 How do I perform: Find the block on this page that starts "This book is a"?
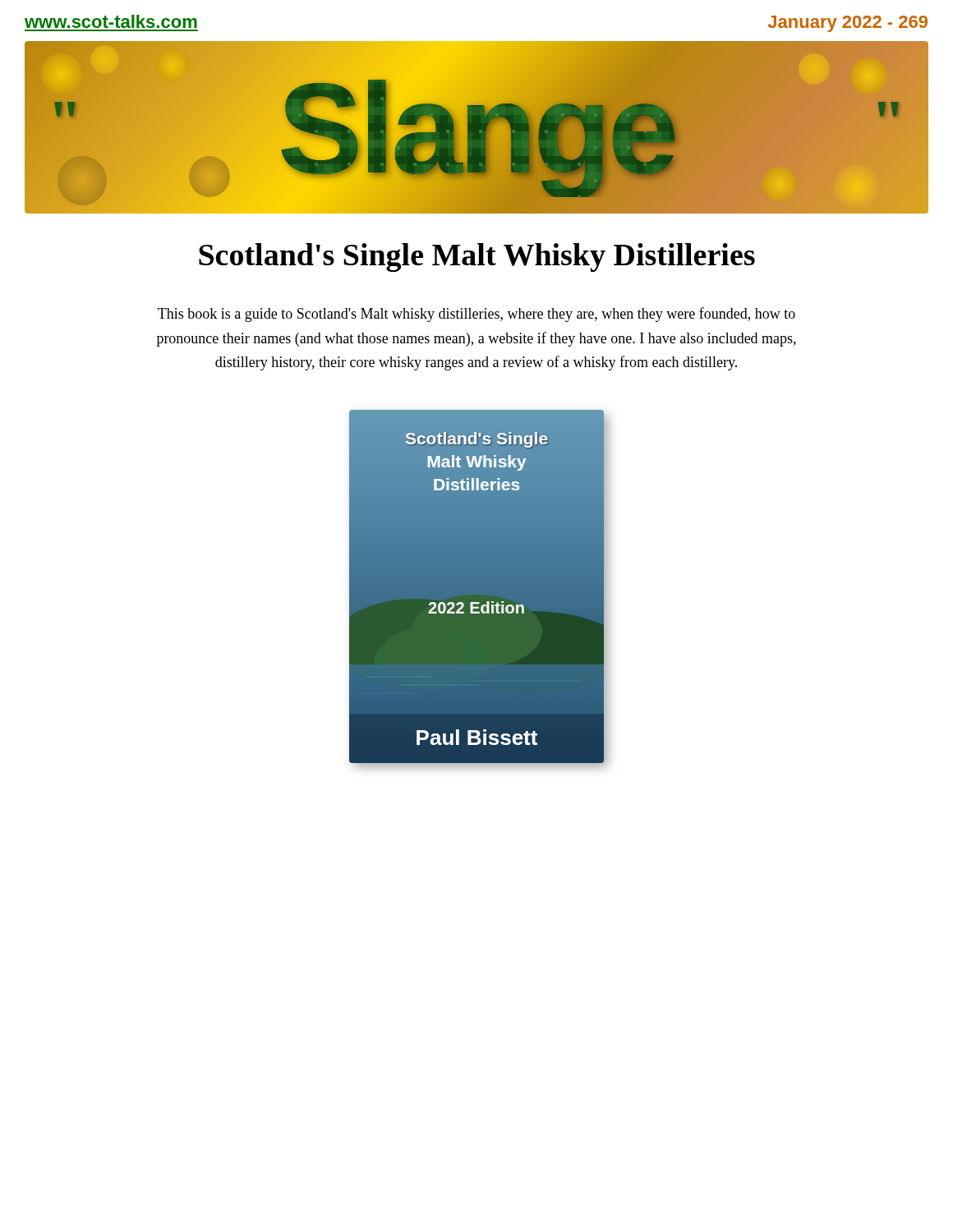476,338
